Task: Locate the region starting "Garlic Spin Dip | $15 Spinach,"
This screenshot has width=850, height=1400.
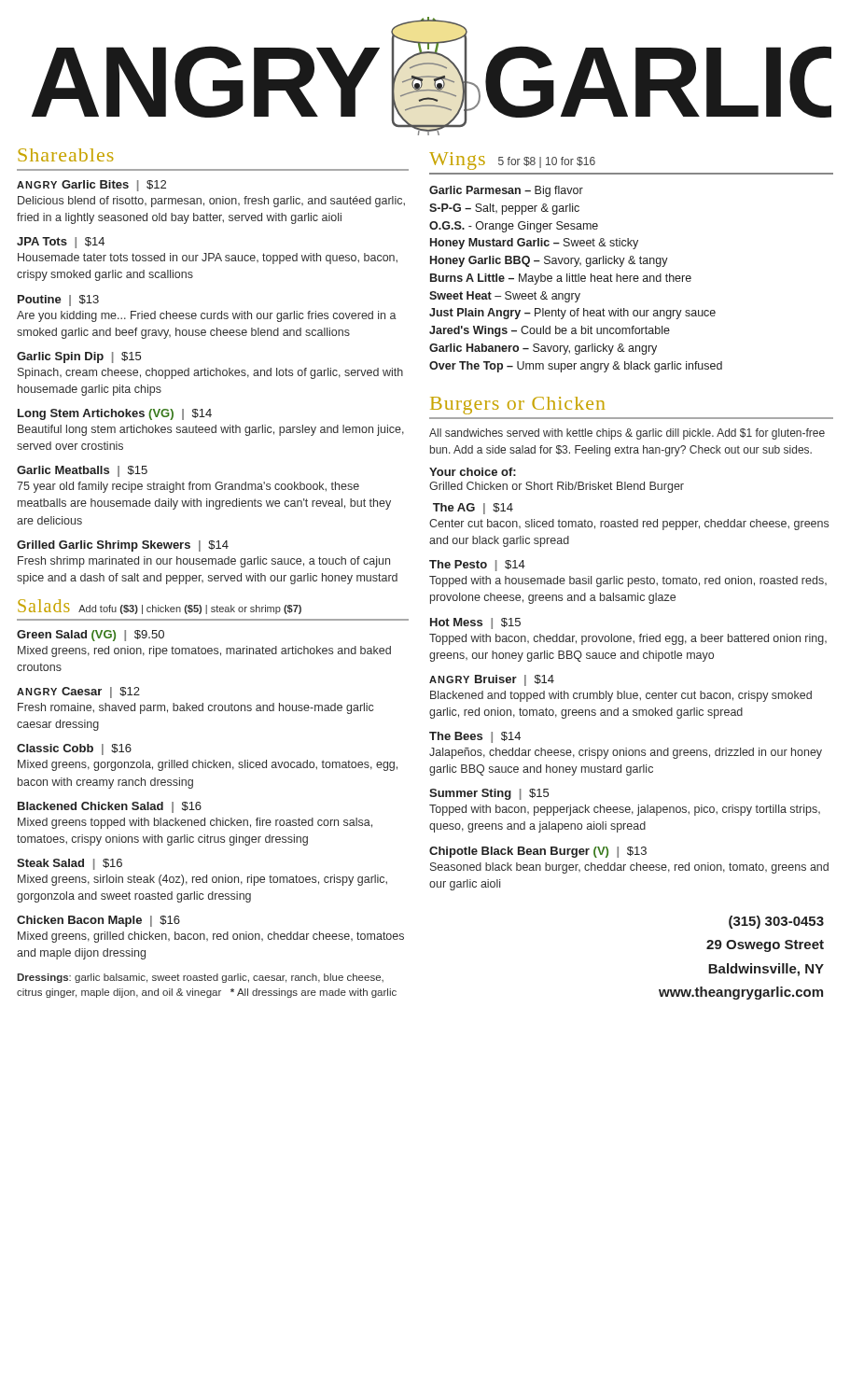Action: (213, 373)
